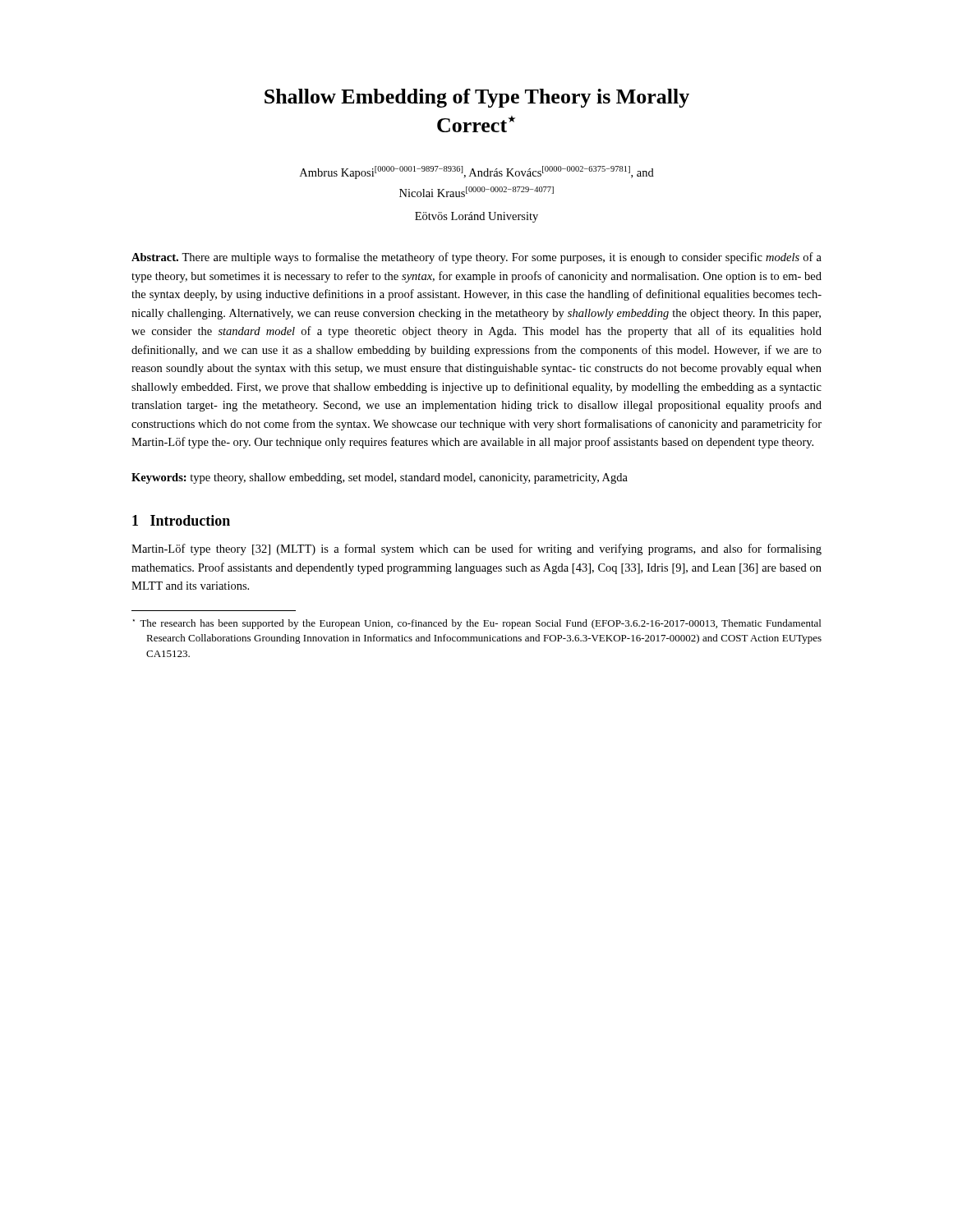Image resolution: width=953 pixels, height=1232 pixels.
Task: Select the element starting "⋆ The research"
Action: click(x=476, y=638)
